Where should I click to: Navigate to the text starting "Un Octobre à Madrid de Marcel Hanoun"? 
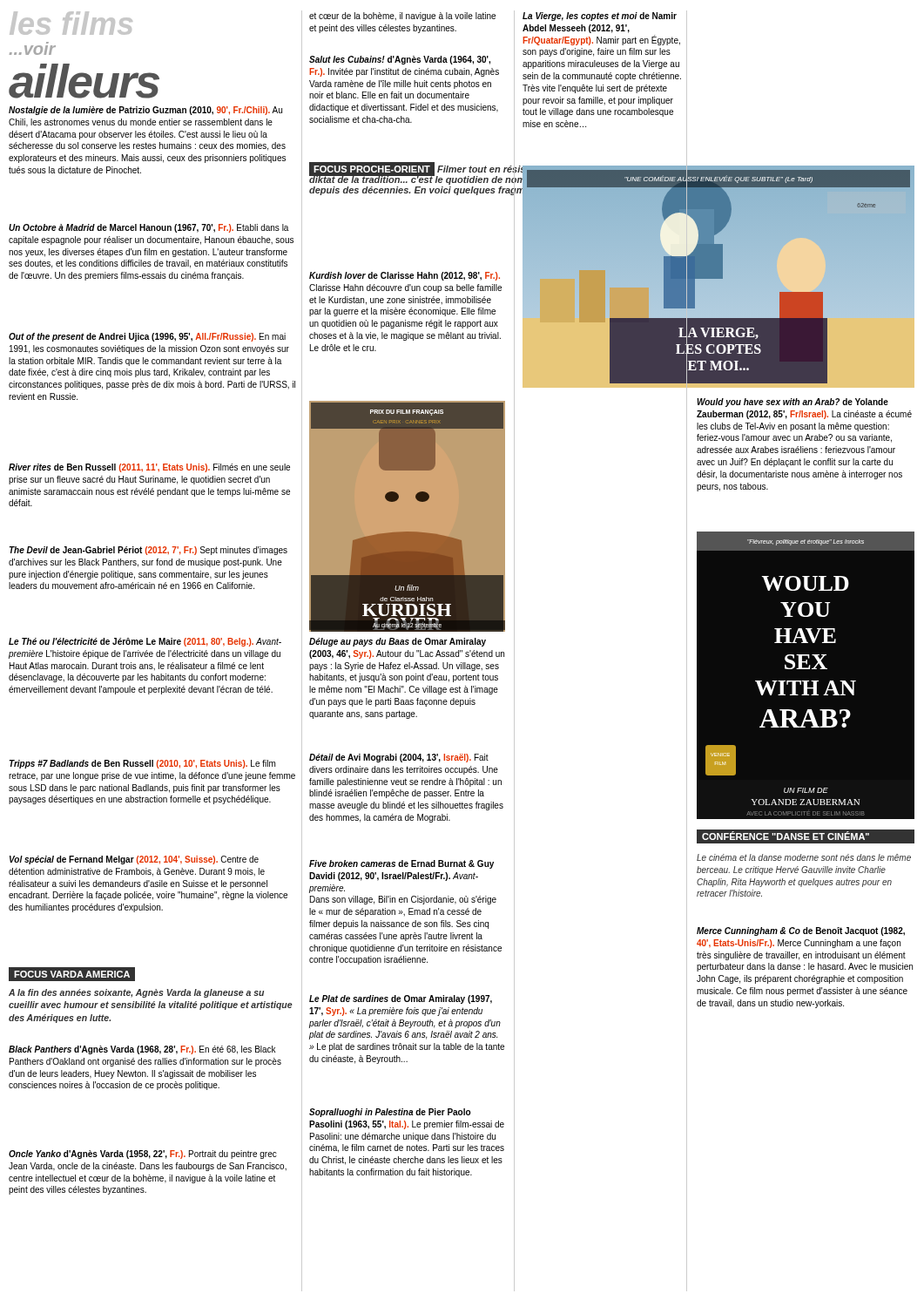tap(152, 252)
